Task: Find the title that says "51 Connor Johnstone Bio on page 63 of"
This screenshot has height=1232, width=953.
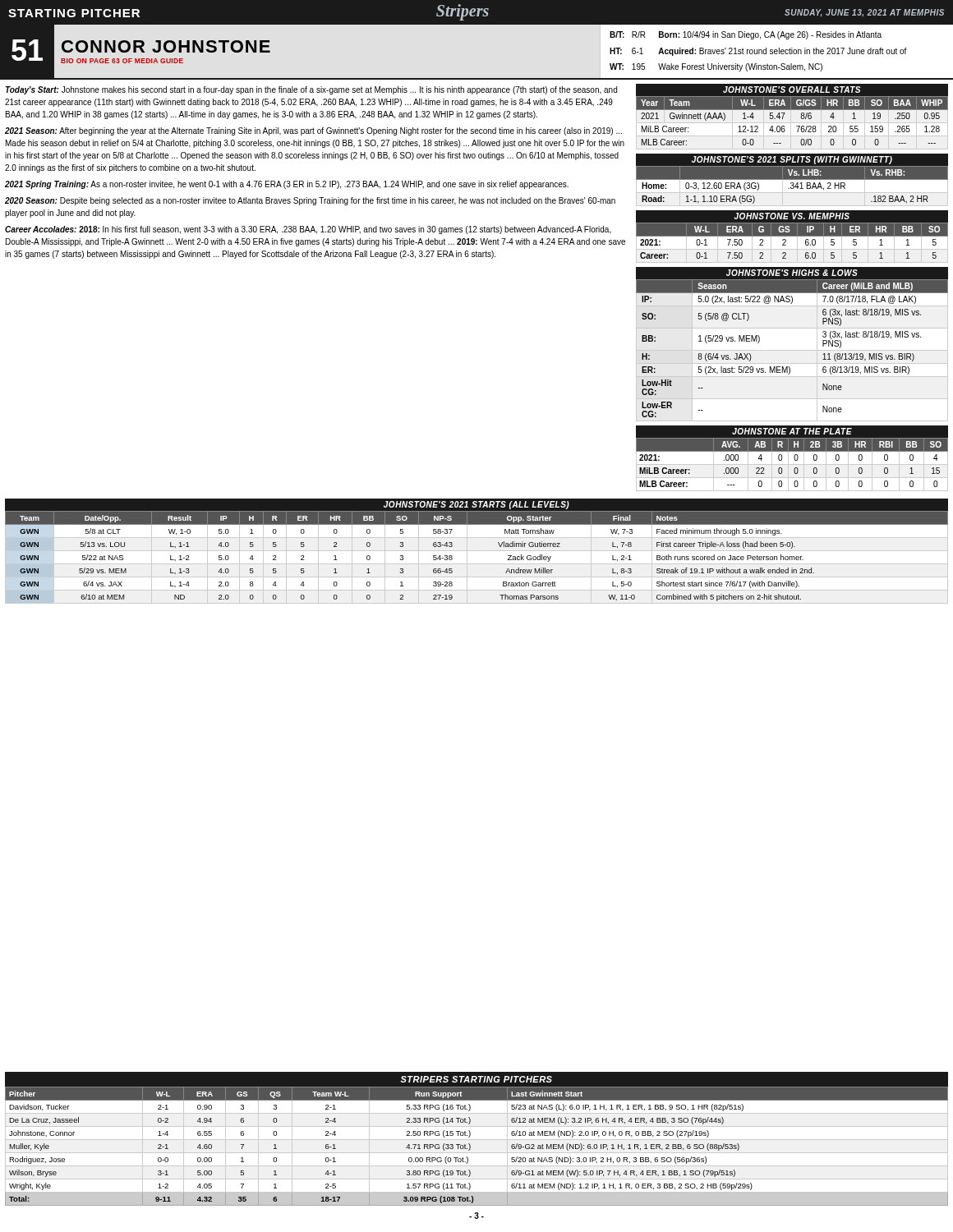Action: pos(476,51)
